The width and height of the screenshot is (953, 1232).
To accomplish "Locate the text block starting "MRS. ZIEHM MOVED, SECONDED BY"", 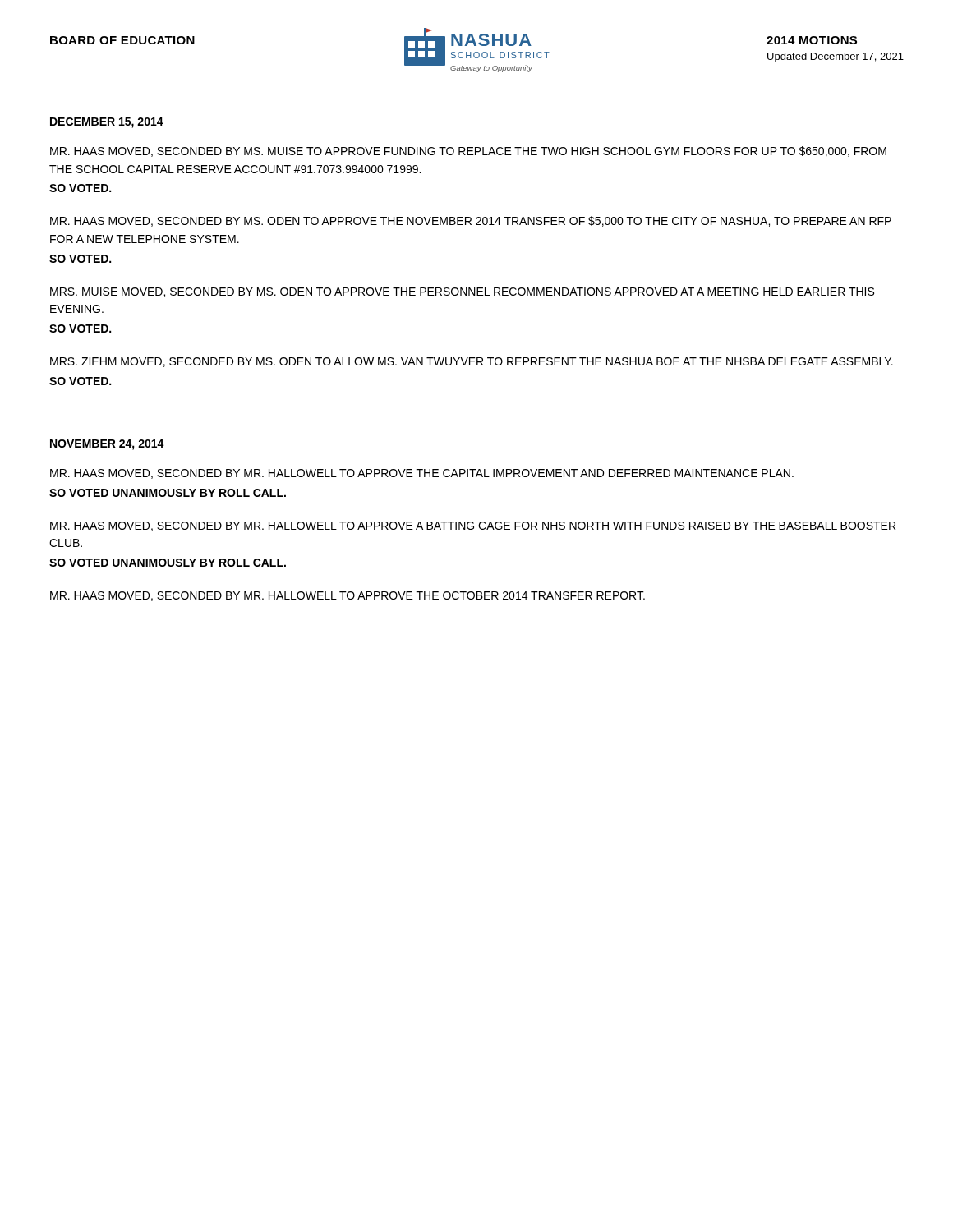I will click(x=471, y=362).
